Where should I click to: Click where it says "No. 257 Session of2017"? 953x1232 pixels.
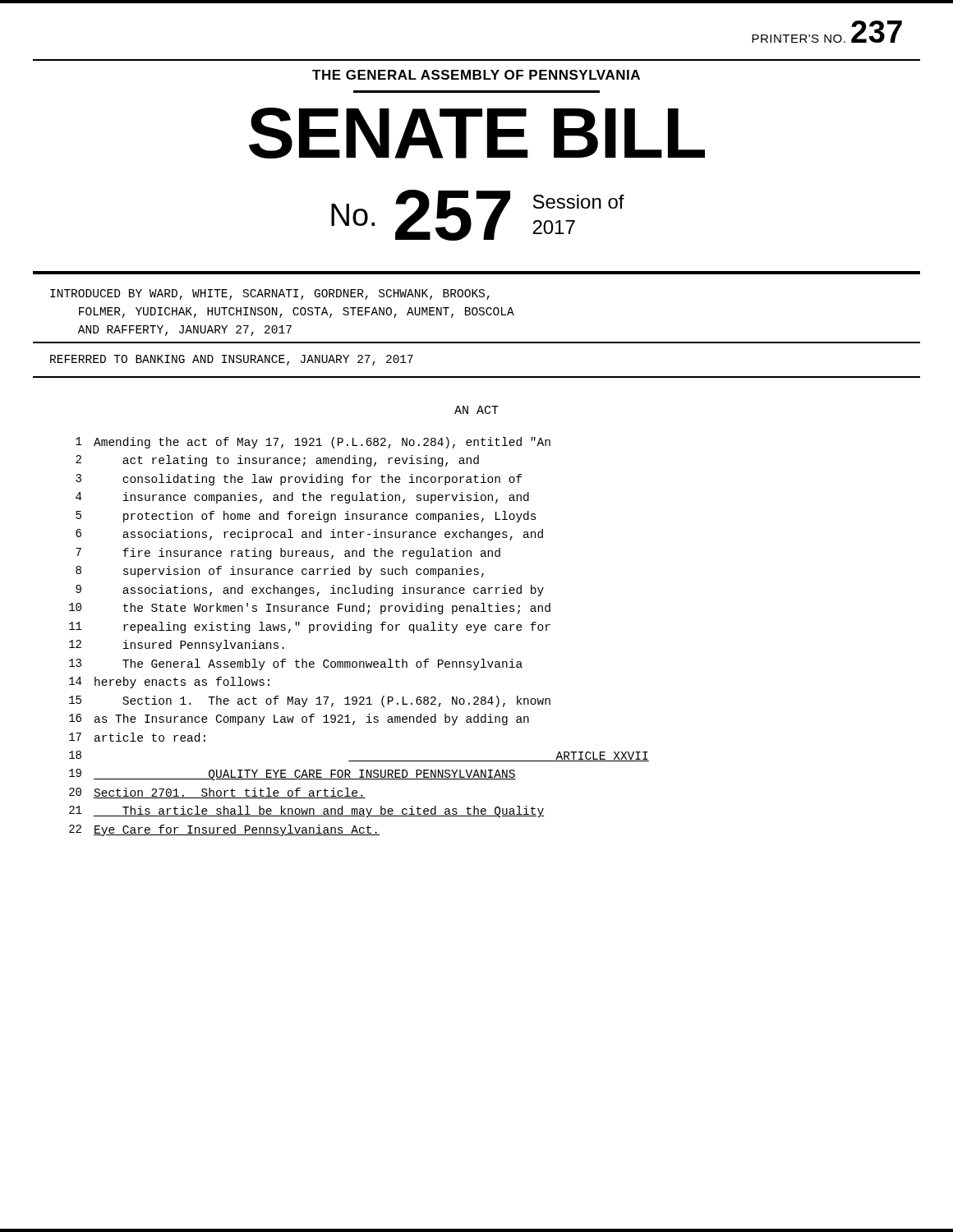click(x=476, y=215)
